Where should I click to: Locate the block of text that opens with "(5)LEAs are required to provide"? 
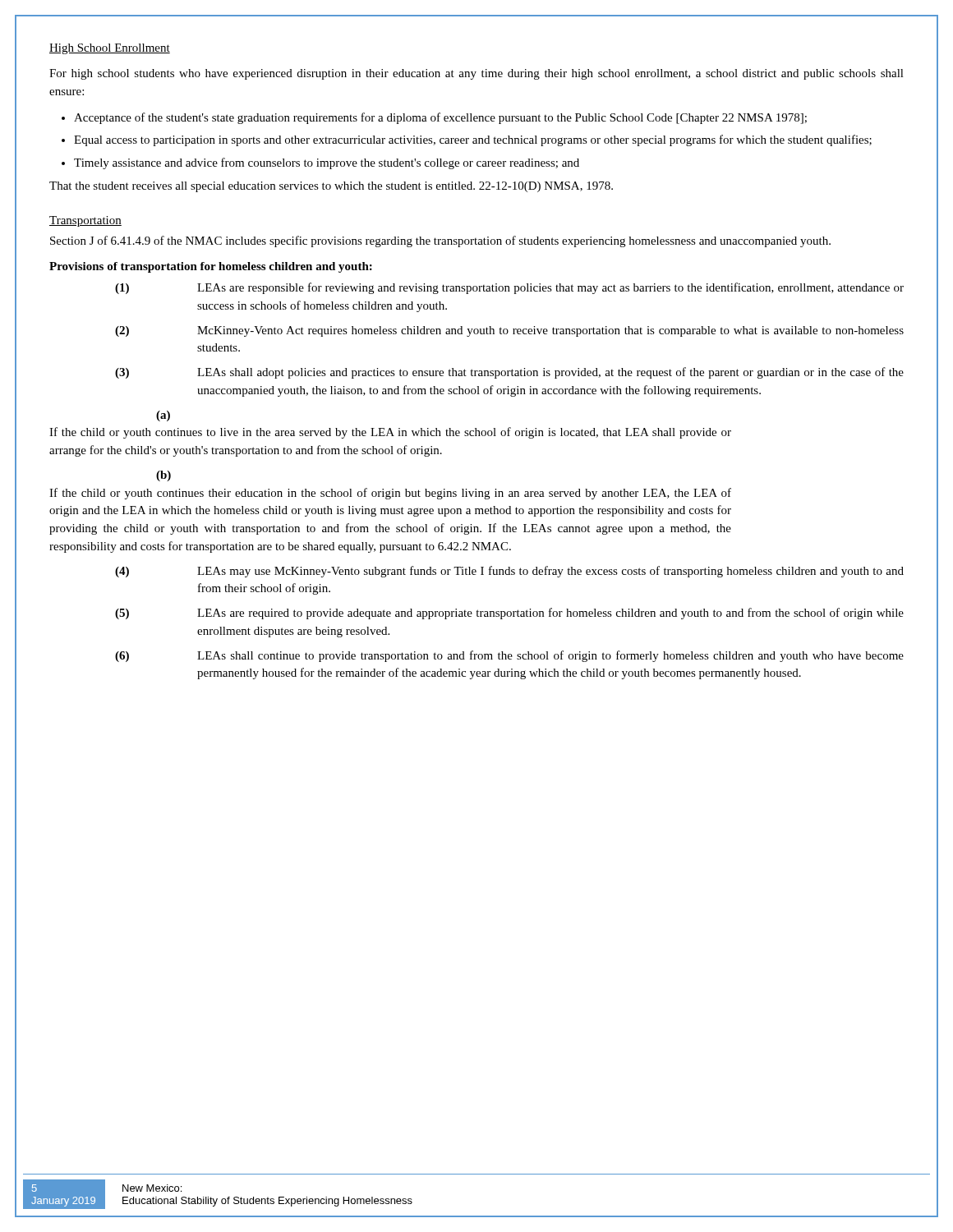(476, 622)
